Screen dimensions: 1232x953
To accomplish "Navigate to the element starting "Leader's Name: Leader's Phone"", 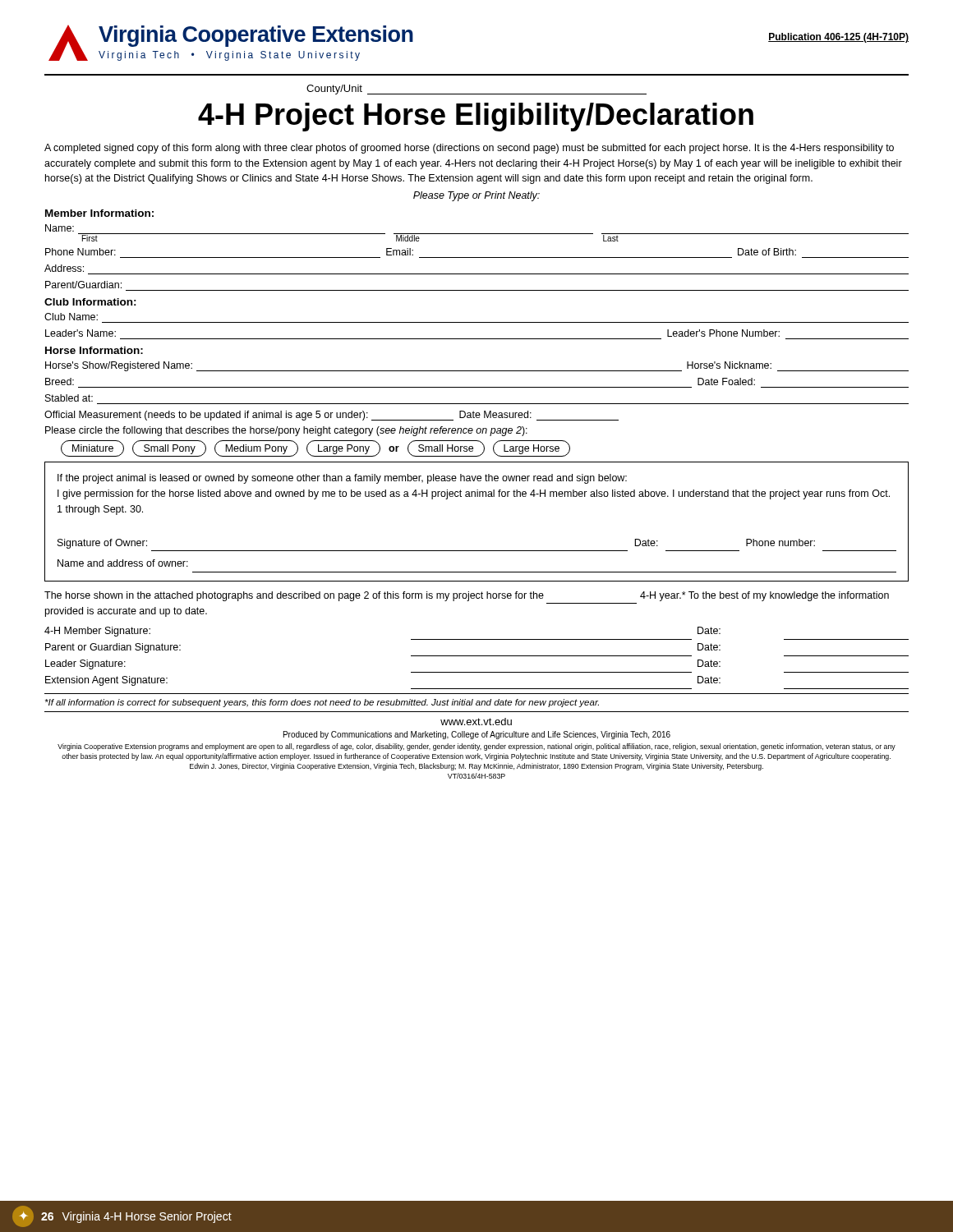I will (476, 333).
